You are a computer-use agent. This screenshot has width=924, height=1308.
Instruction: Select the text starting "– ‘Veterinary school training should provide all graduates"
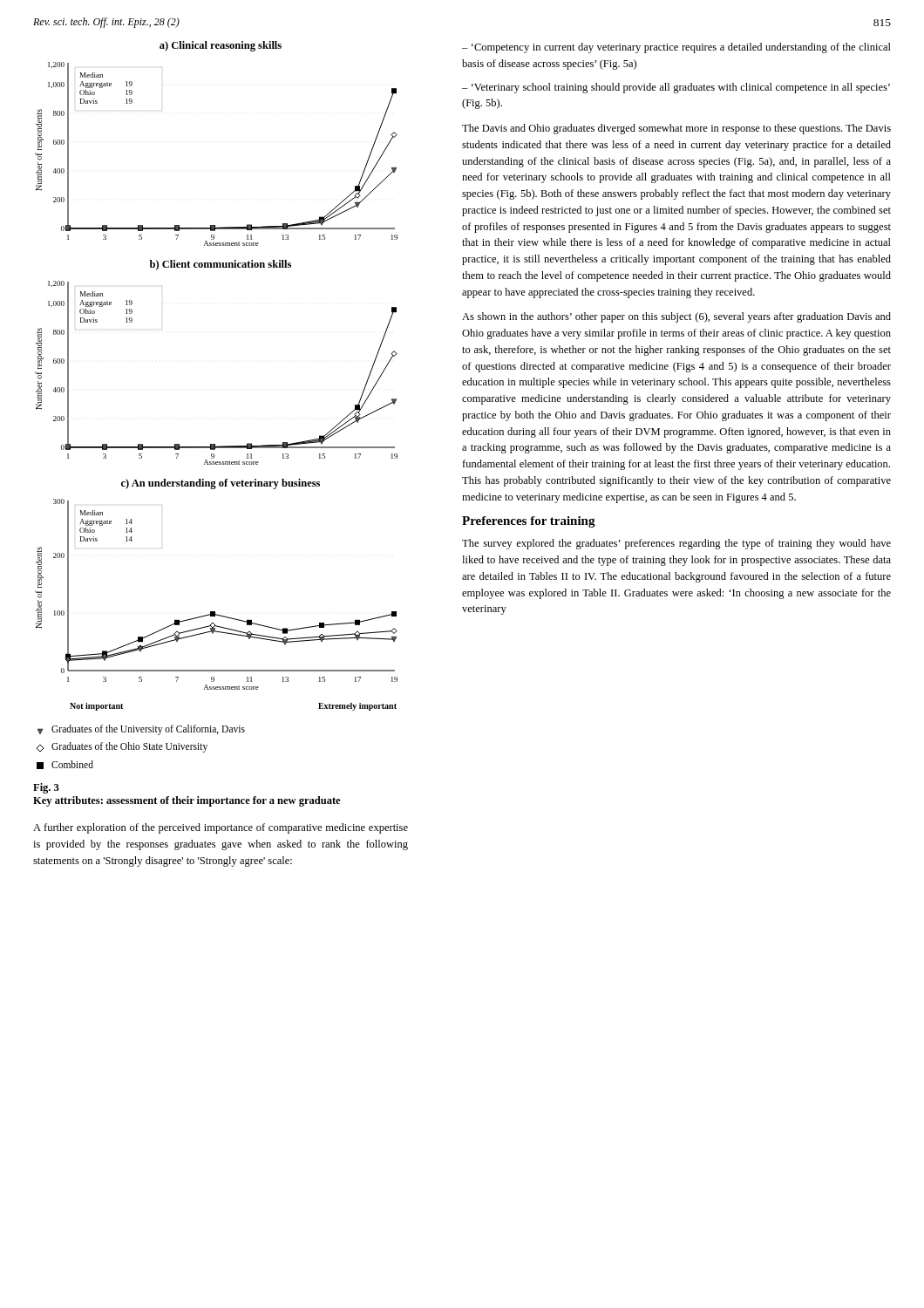pos(676,95)
